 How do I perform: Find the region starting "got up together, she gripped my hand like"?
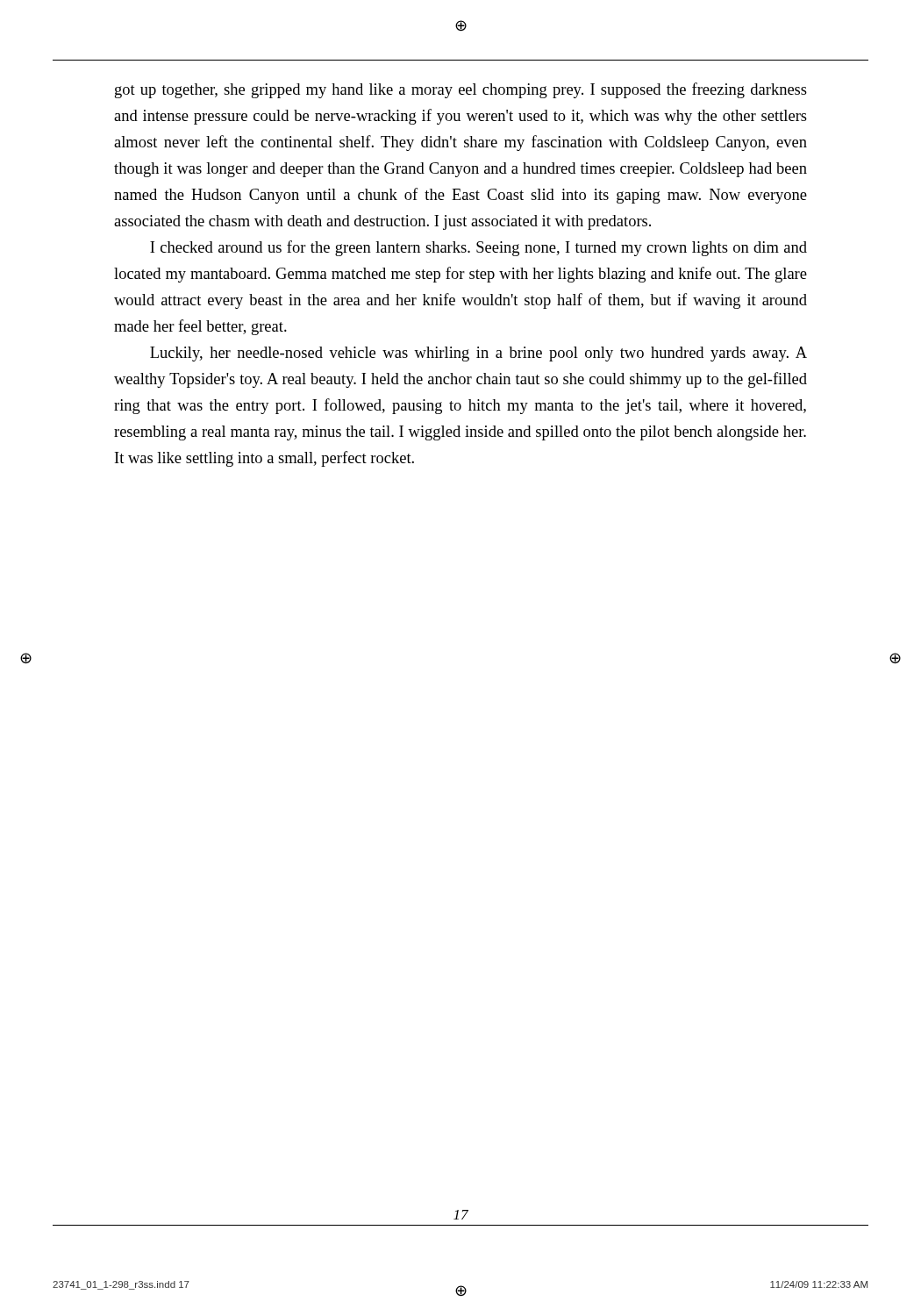click(x=460, y=274)
